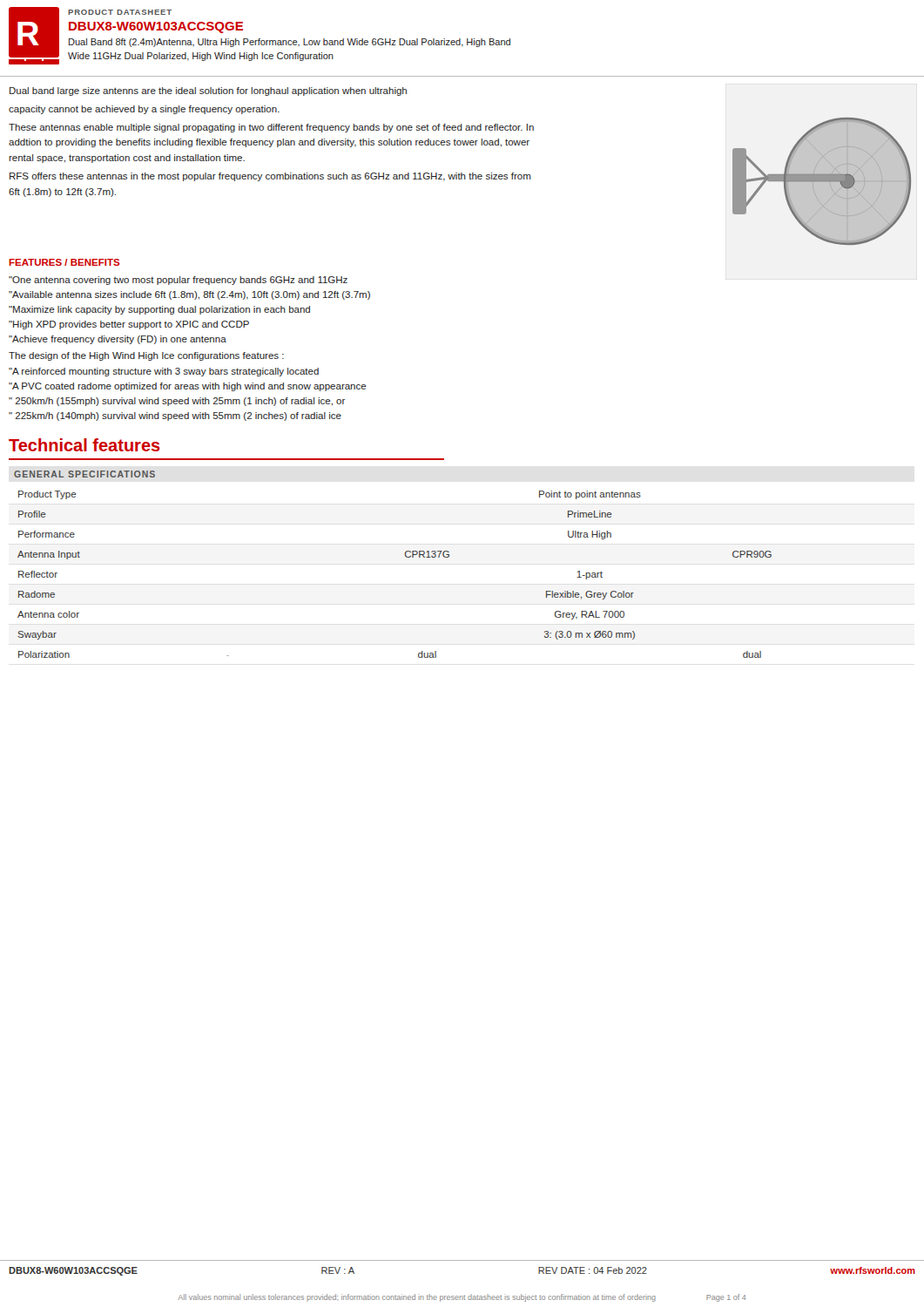
Task: Where is the passage that starts ""A reinforced mounting"?
Action: 164,371
